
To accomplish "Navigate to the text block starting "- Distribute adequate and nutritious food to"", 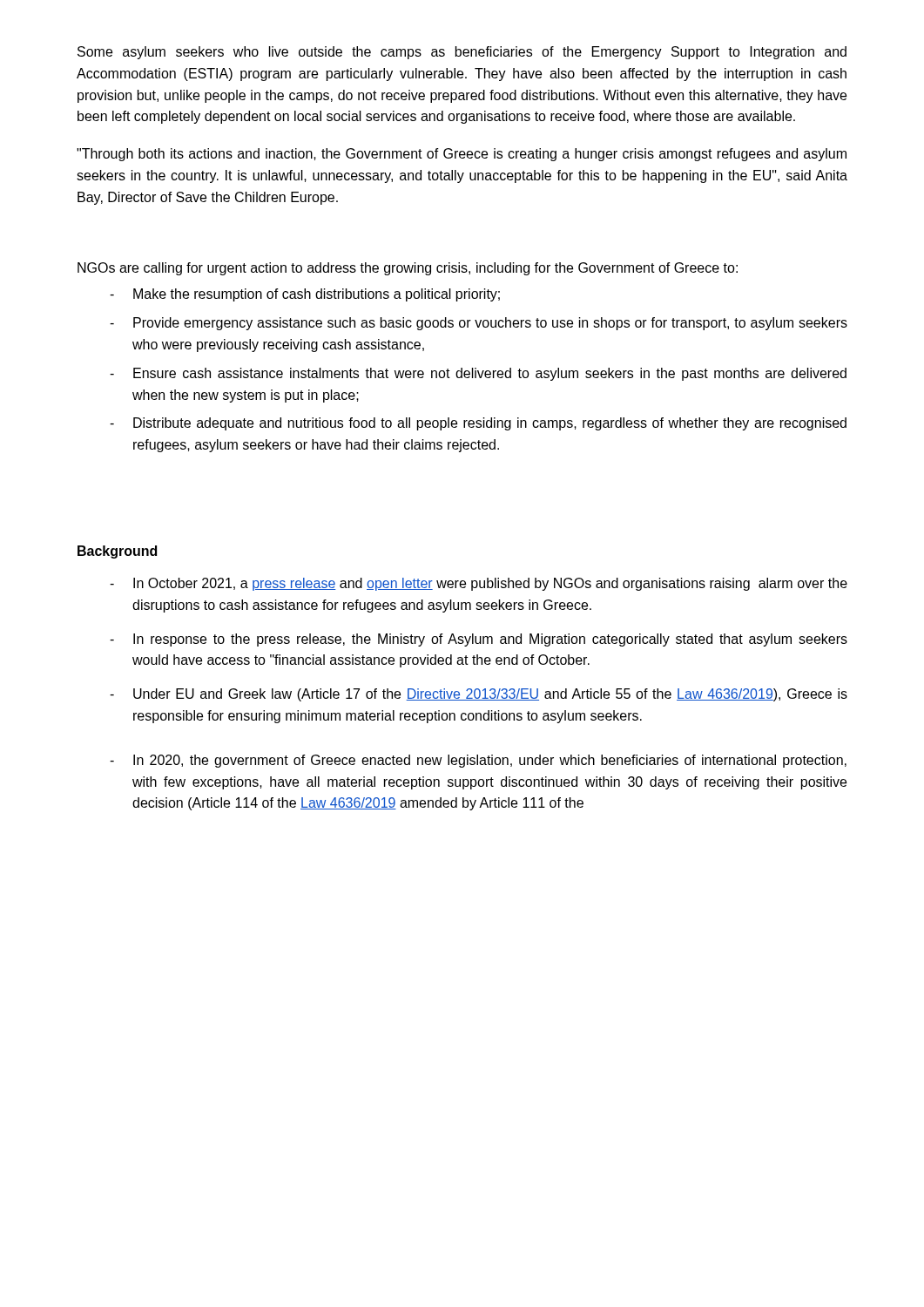I will [x=479, y=435].
